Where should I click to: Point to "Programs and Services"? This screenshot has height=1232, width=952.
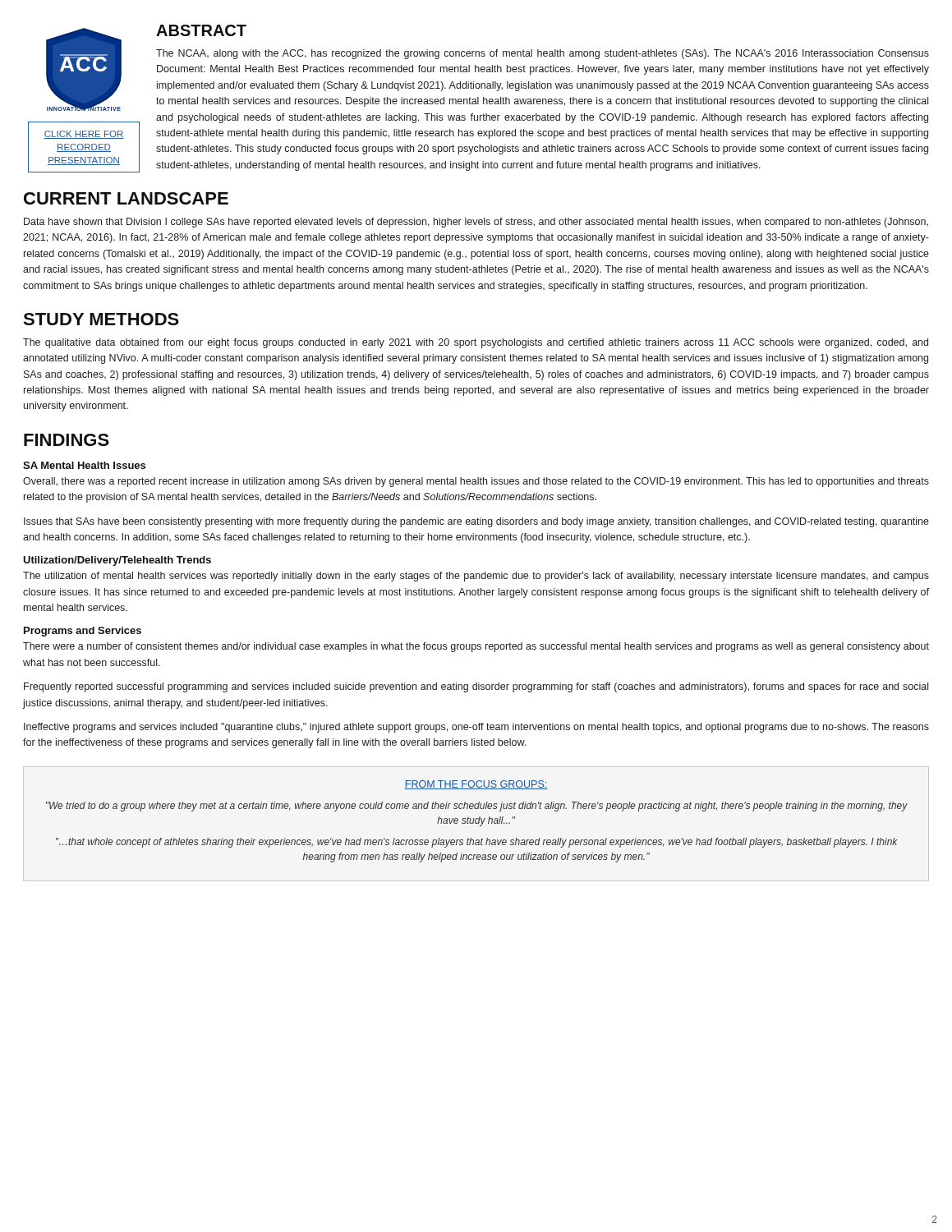tap(82, 631)
